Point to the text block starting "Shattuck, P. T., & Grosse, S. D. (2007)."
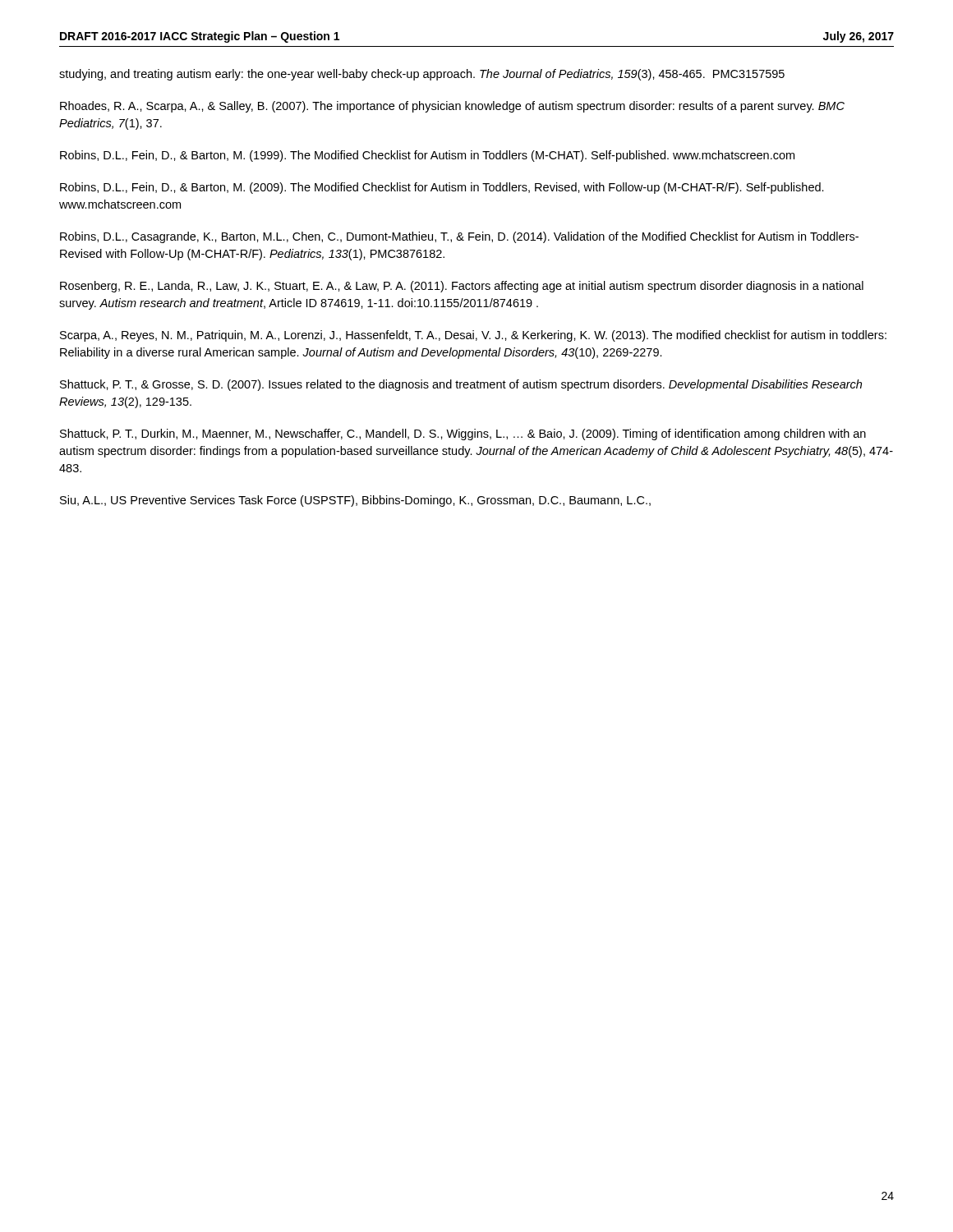The image size is (953, 1232). coord(461,393)
